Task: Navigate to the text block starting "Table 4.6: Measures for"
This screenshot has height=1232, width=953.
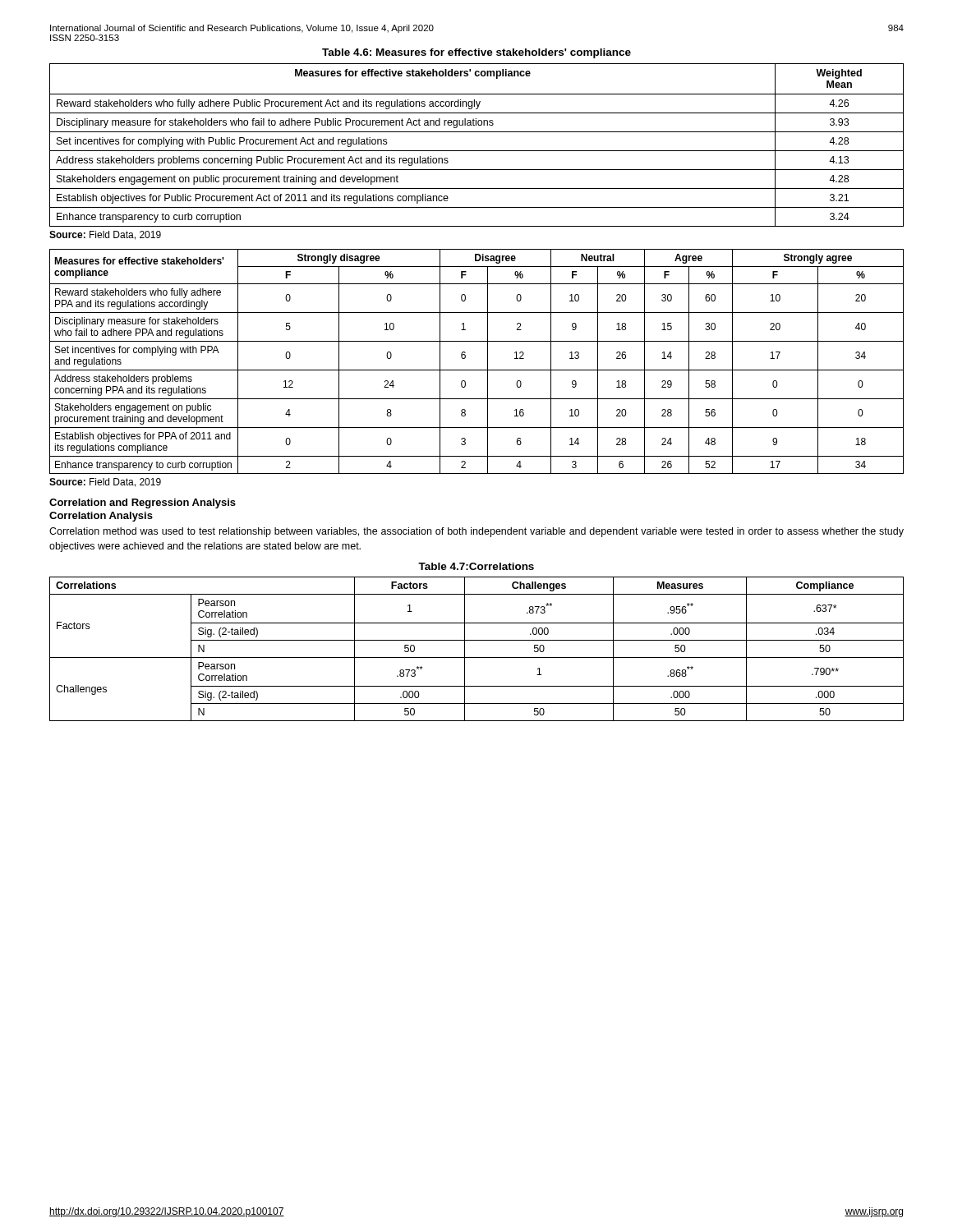Action: coord(476,52)
